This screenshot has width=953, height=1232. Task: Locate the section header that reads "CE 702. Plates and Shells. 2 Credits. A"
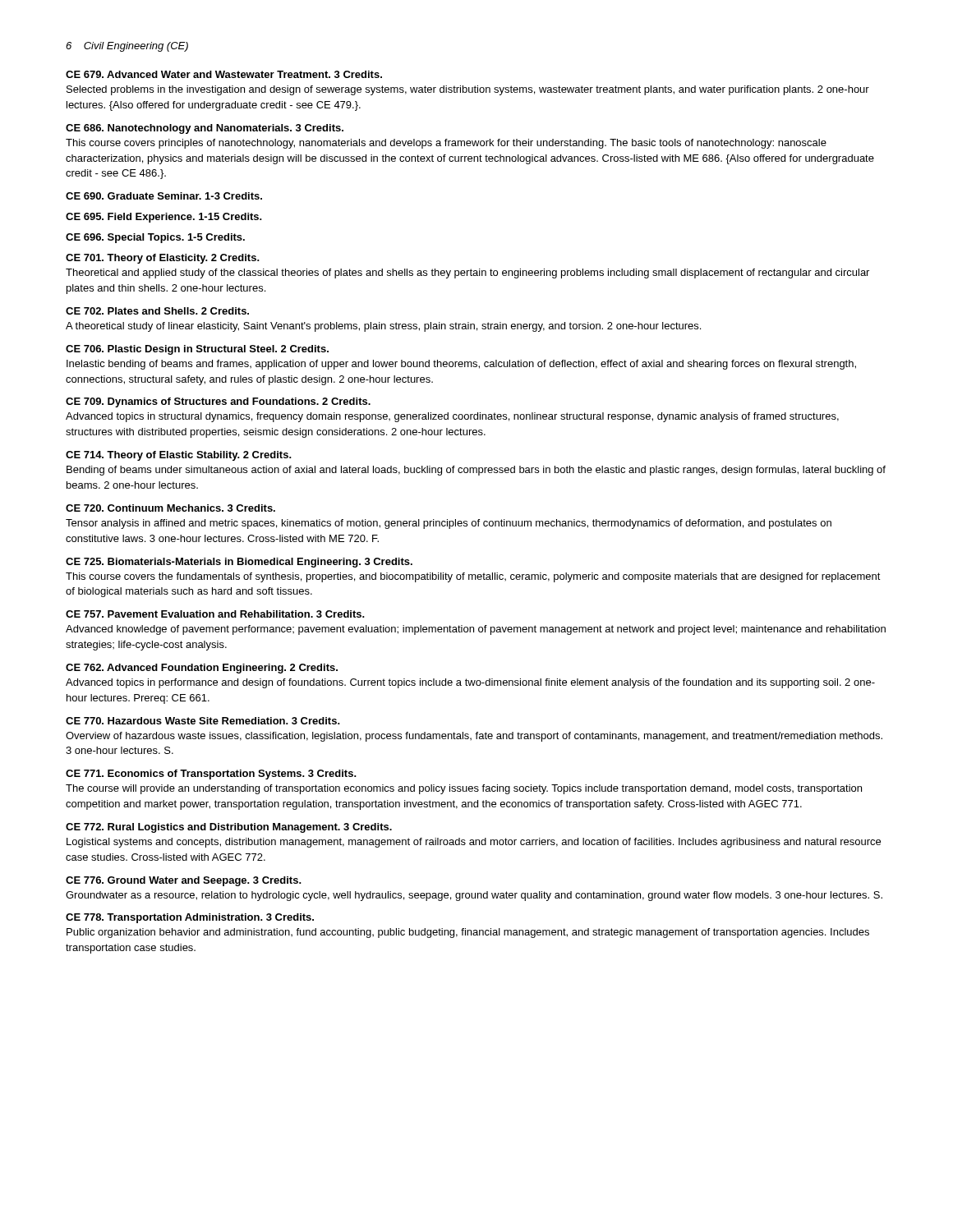pyautogui.click(x=476, y=319)
